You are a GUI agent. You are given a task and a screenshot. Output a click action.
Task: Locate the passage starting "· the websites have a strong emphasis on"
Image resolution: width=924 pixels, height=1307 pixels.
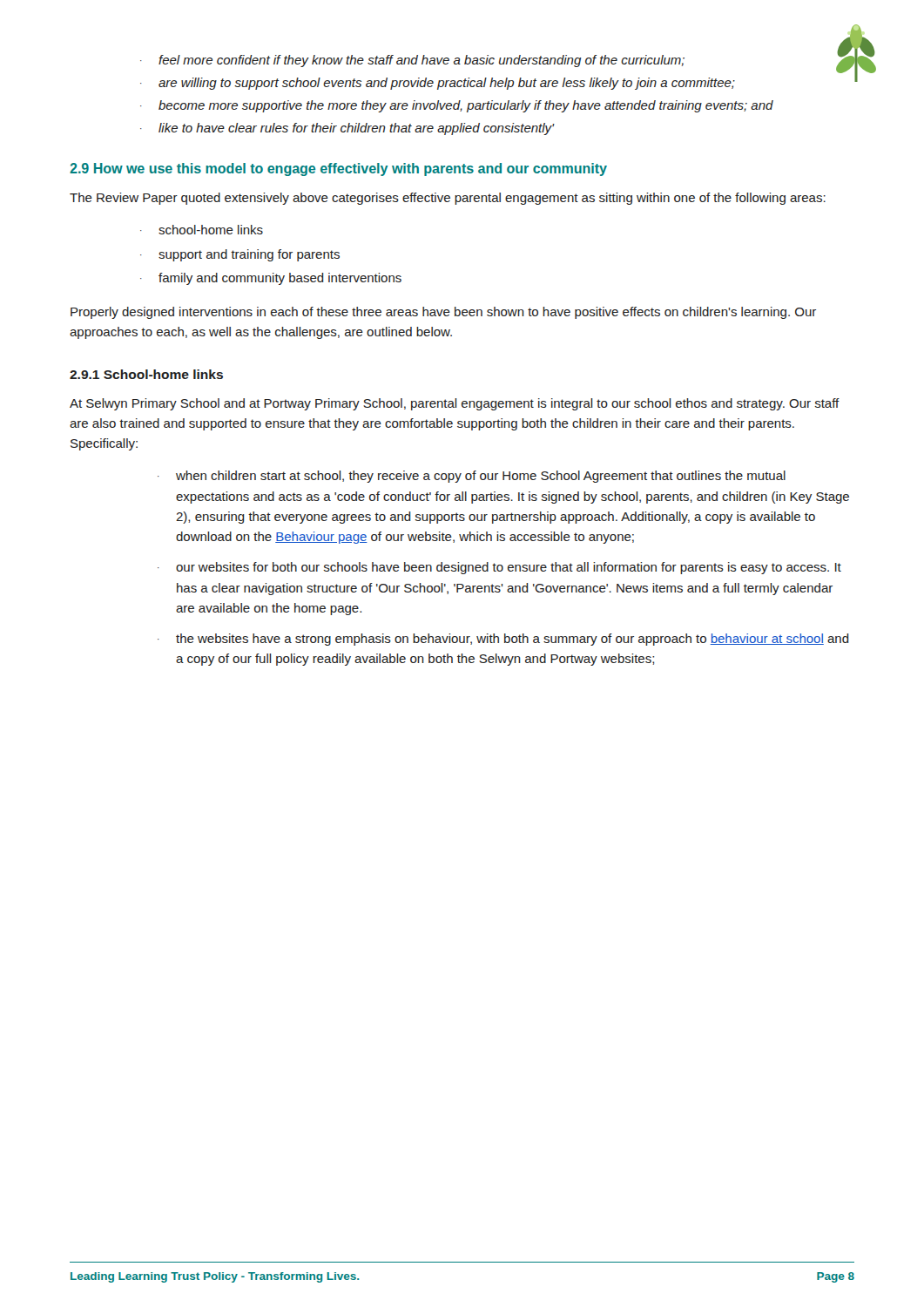[506, 649]
